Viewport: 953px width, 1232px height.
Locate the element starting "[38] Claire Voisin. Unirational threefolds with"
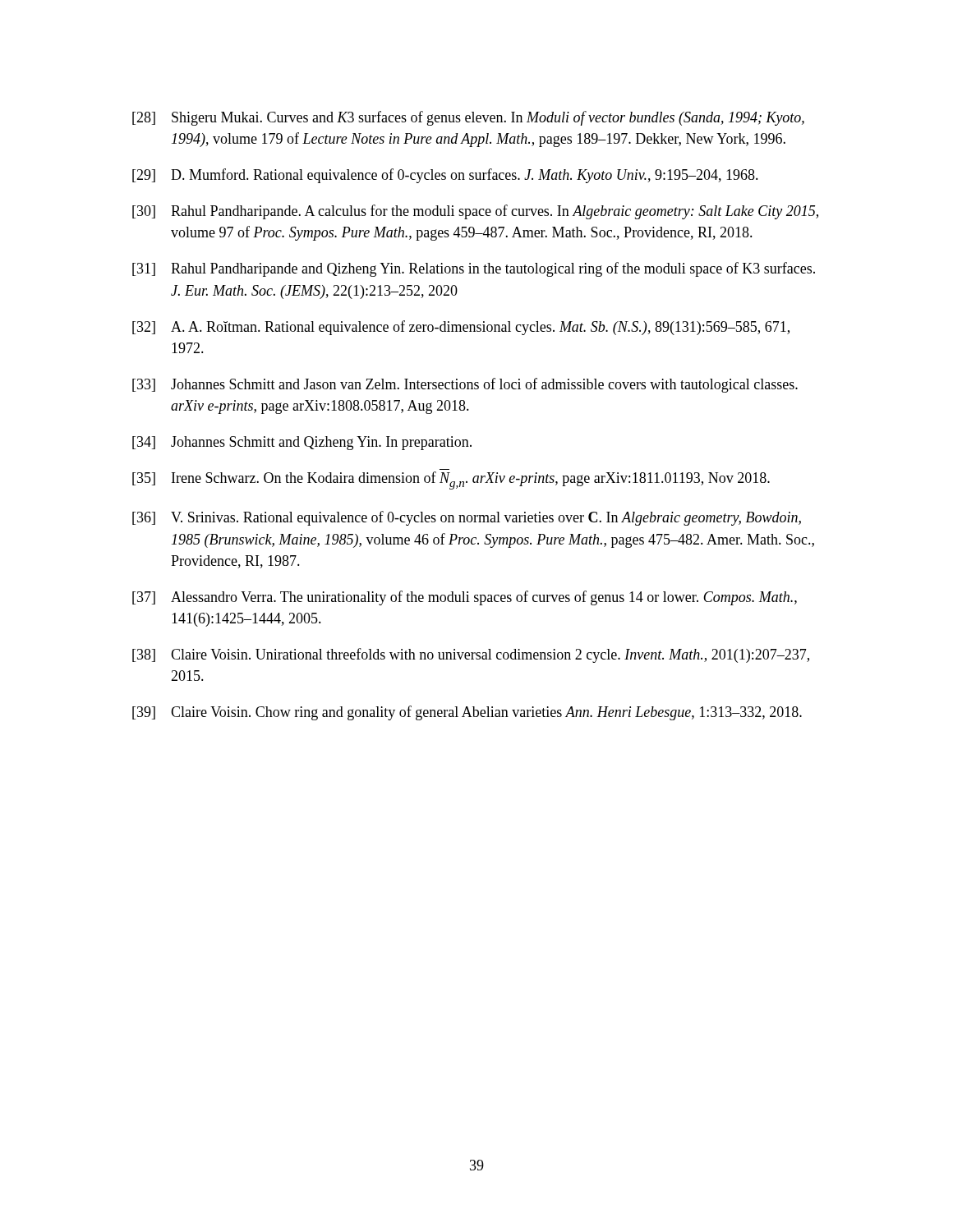click(x=476, y=665)
